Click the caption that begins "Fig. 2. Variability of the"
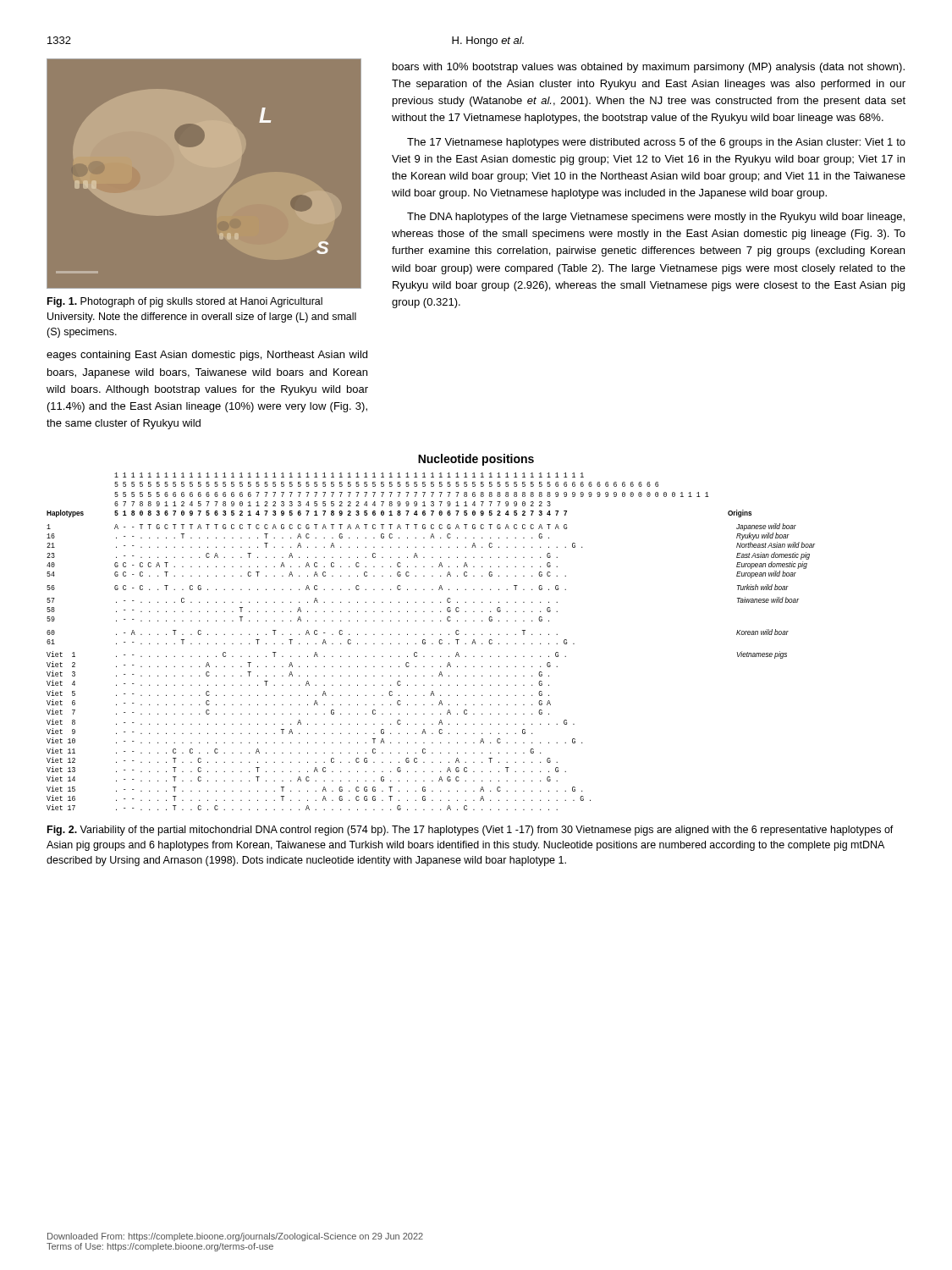The image size is (952, 1270). 470,845
